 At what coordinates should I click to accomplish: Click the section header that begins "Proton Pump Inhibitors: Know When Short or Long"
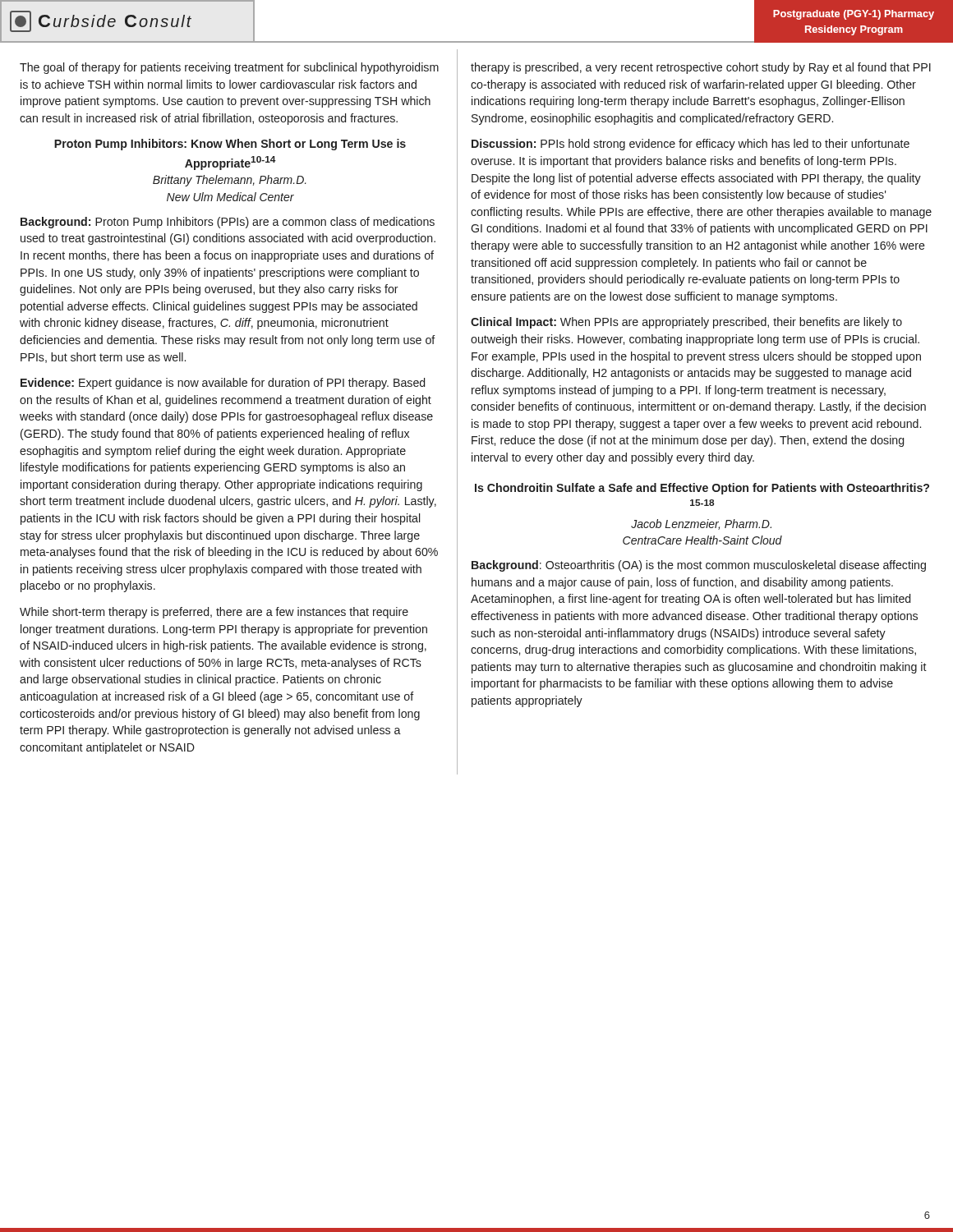tap(230, 171)
